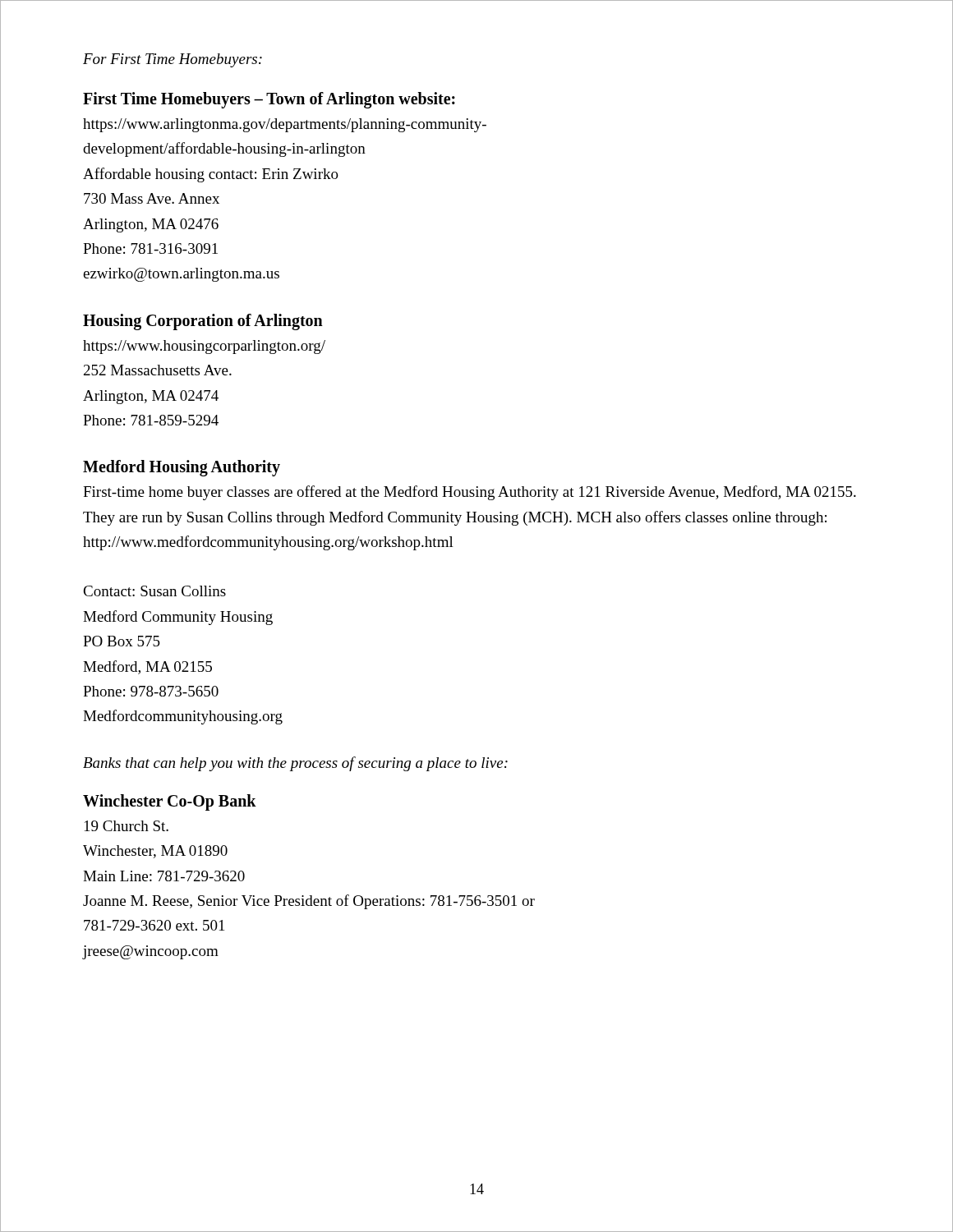Find the section header that says "Housing Corporation of Arlington"
Screen dimensions: 1232x953
203,320
